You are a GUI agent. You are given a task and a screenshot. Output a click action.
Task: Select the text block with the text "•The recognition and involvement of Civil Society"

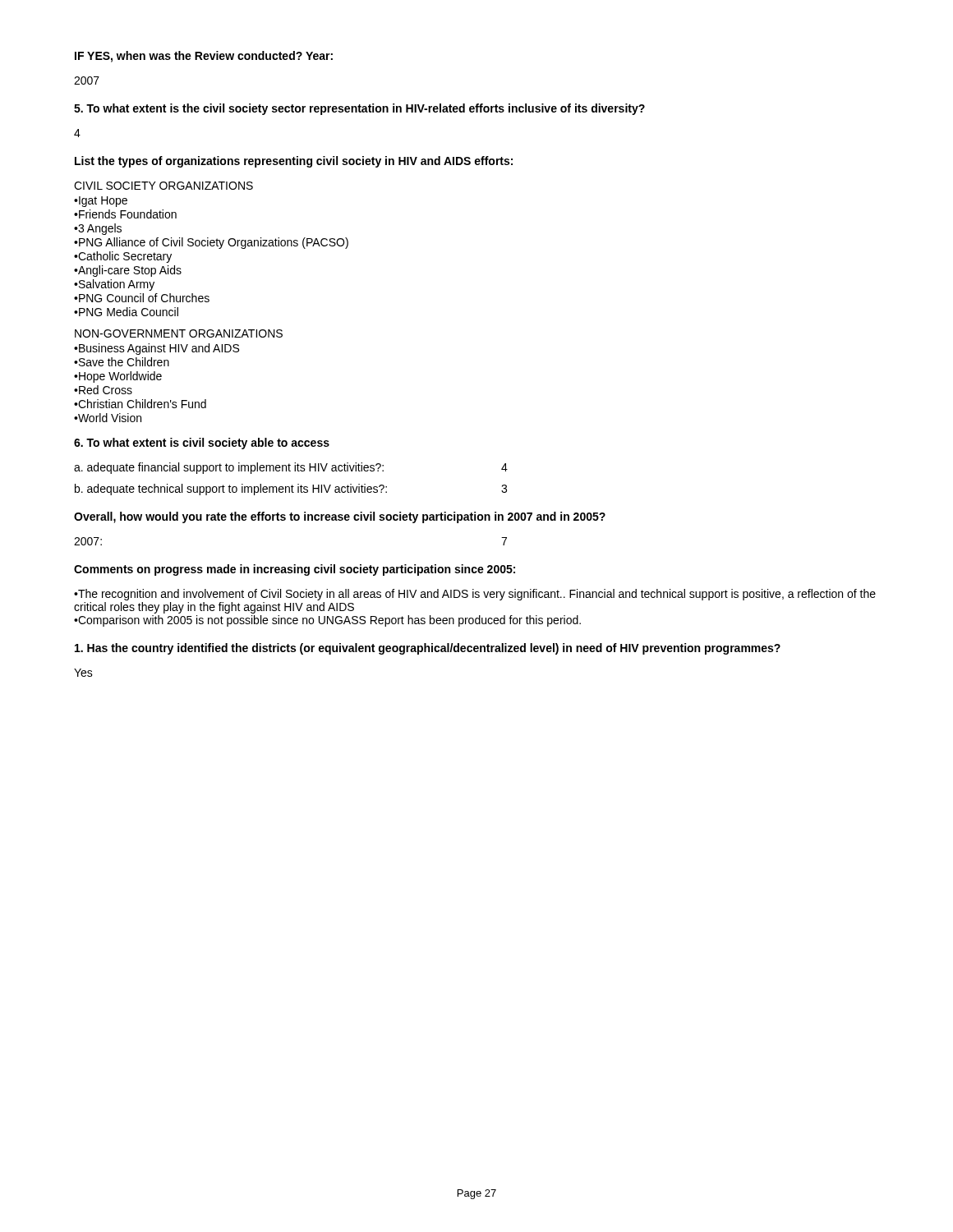coord(475,607)
